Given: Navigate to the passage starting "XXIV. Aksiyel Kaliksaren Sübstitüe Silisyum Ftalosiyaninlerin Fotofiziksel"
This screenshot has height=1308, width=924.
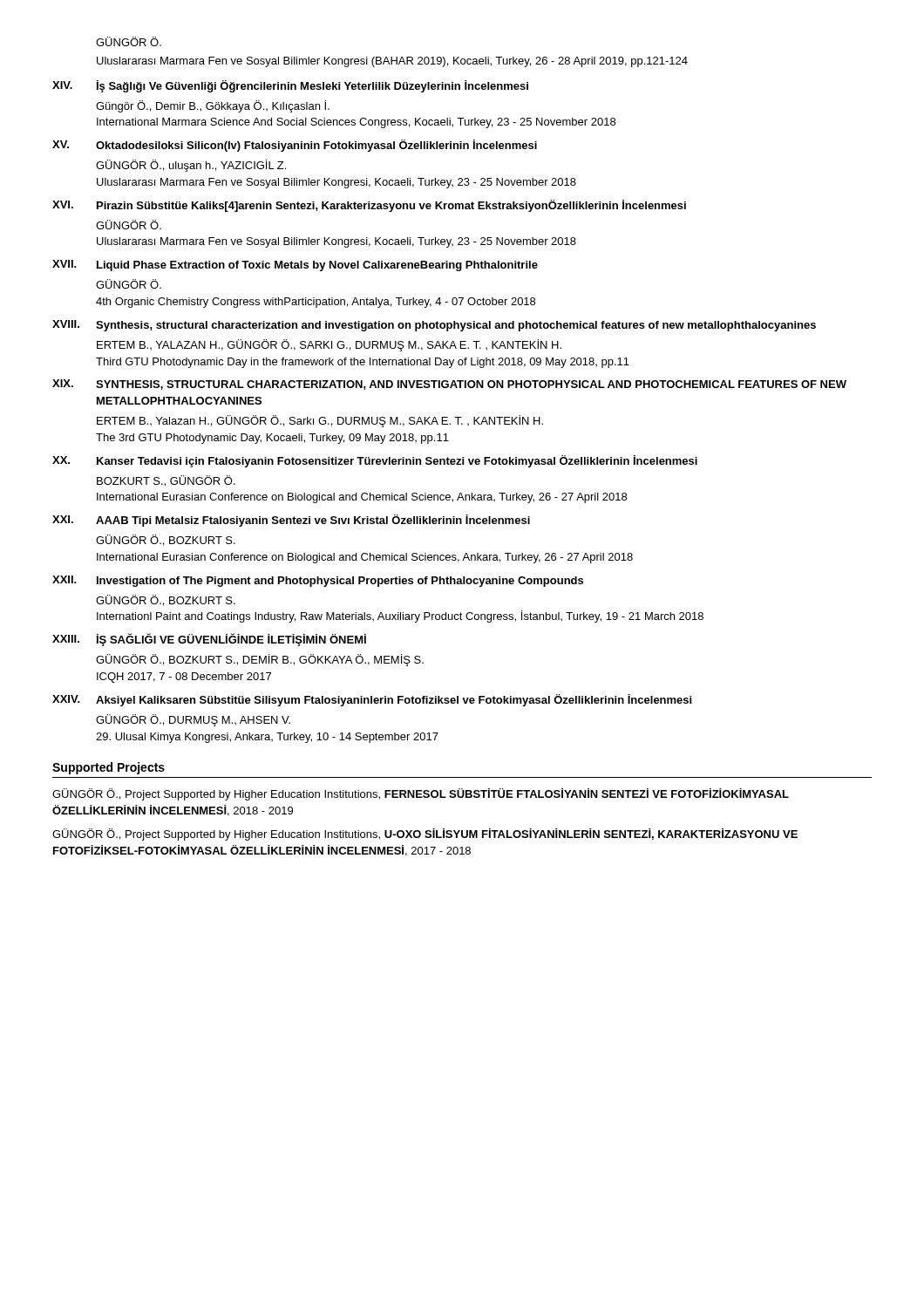Looking at the screenshot, I should tap(462, 700).
